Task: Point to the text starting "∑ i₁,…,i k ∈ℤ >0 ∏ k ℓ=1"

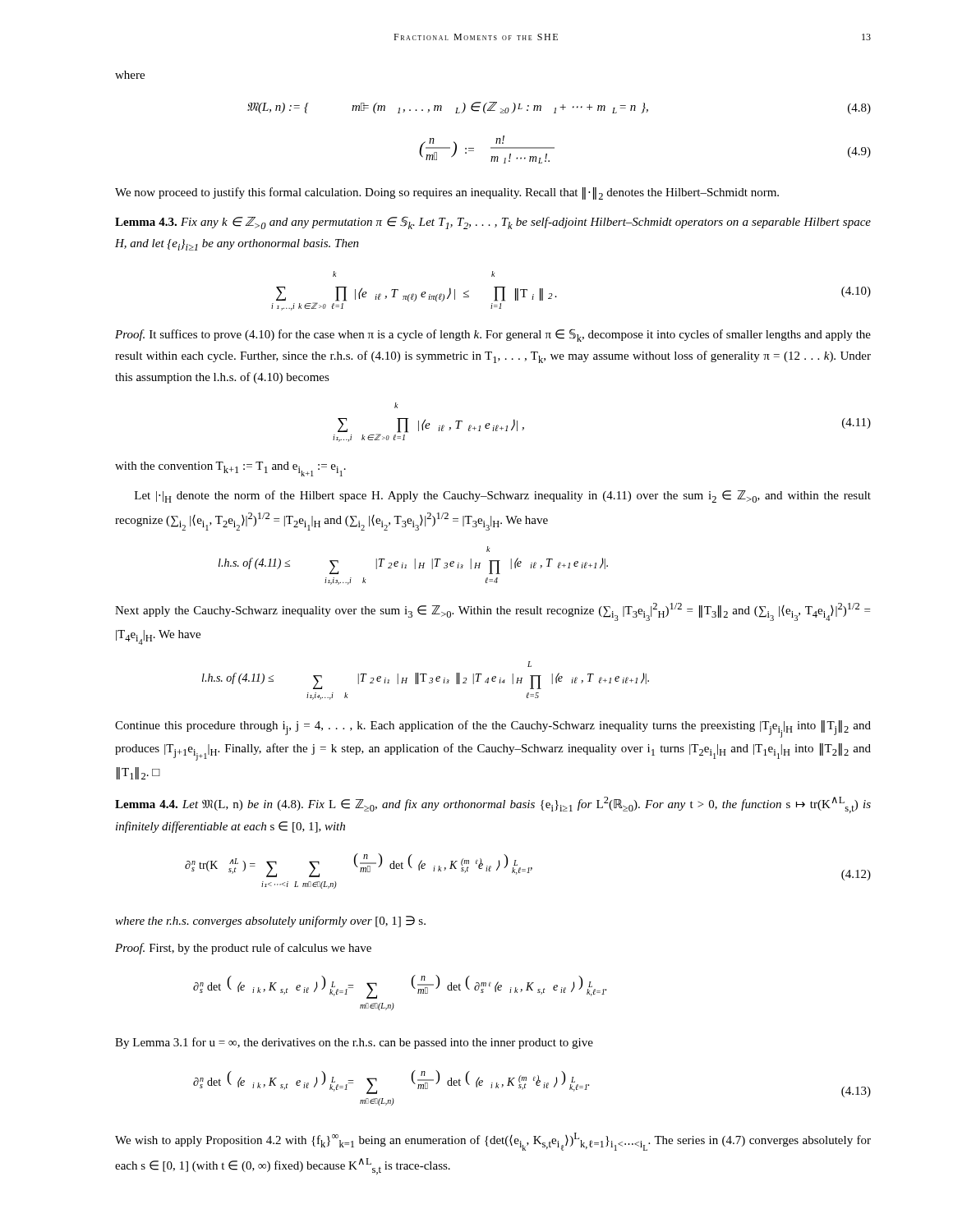Action: point(493,422)
